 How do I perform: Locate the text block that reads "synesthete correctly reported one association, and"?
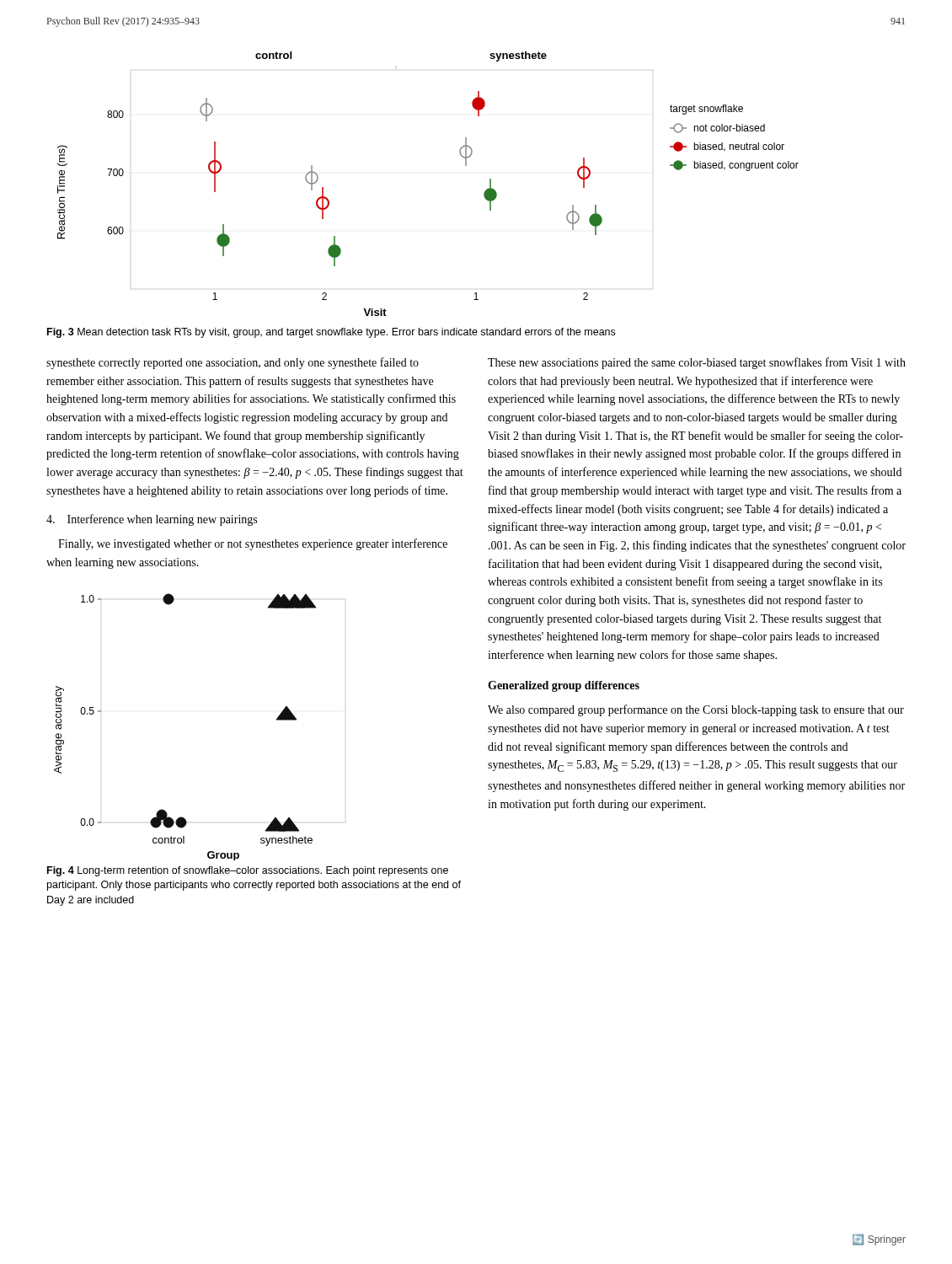255,427
